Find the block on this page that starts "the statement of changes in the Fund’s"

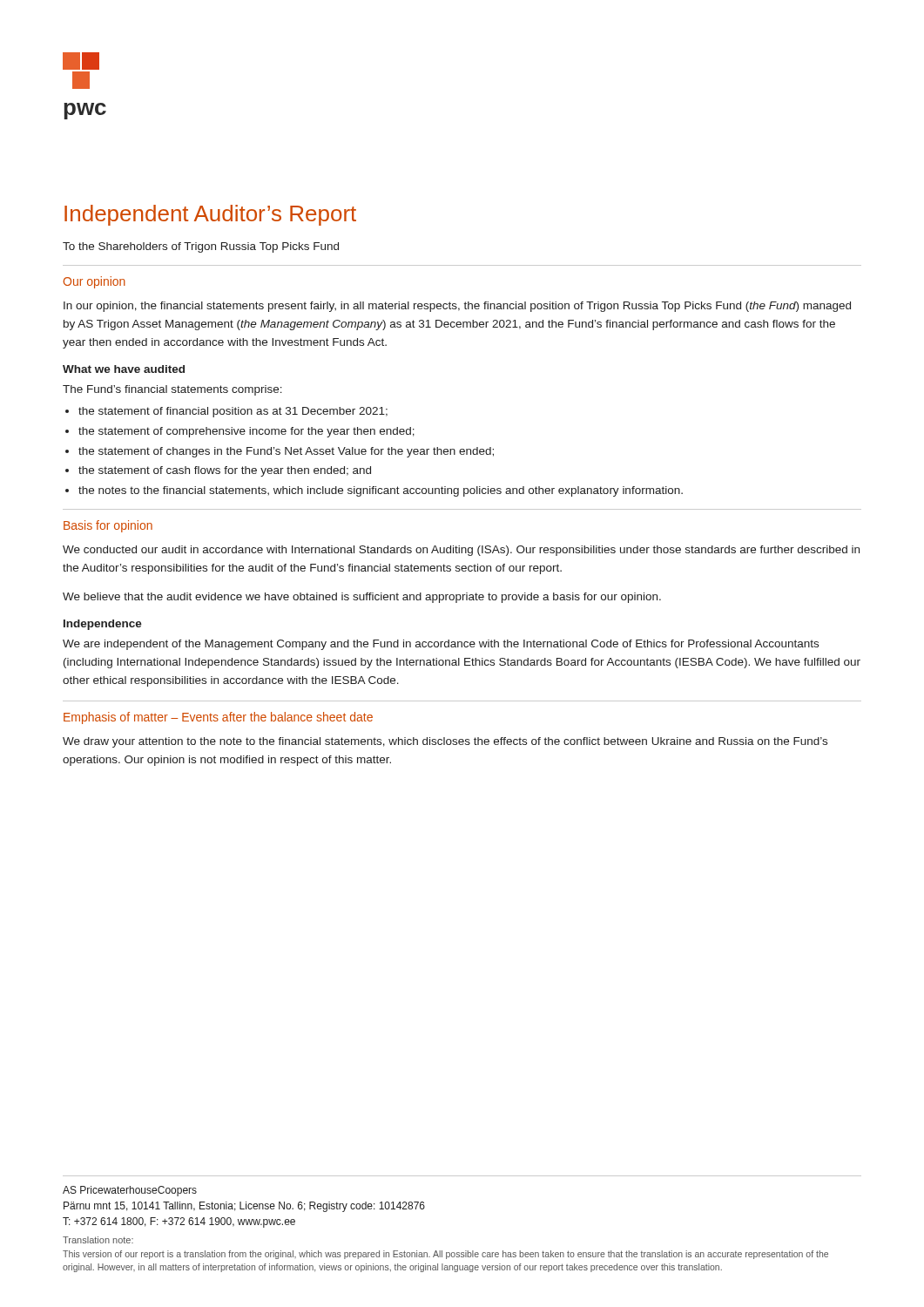(470, 451)
